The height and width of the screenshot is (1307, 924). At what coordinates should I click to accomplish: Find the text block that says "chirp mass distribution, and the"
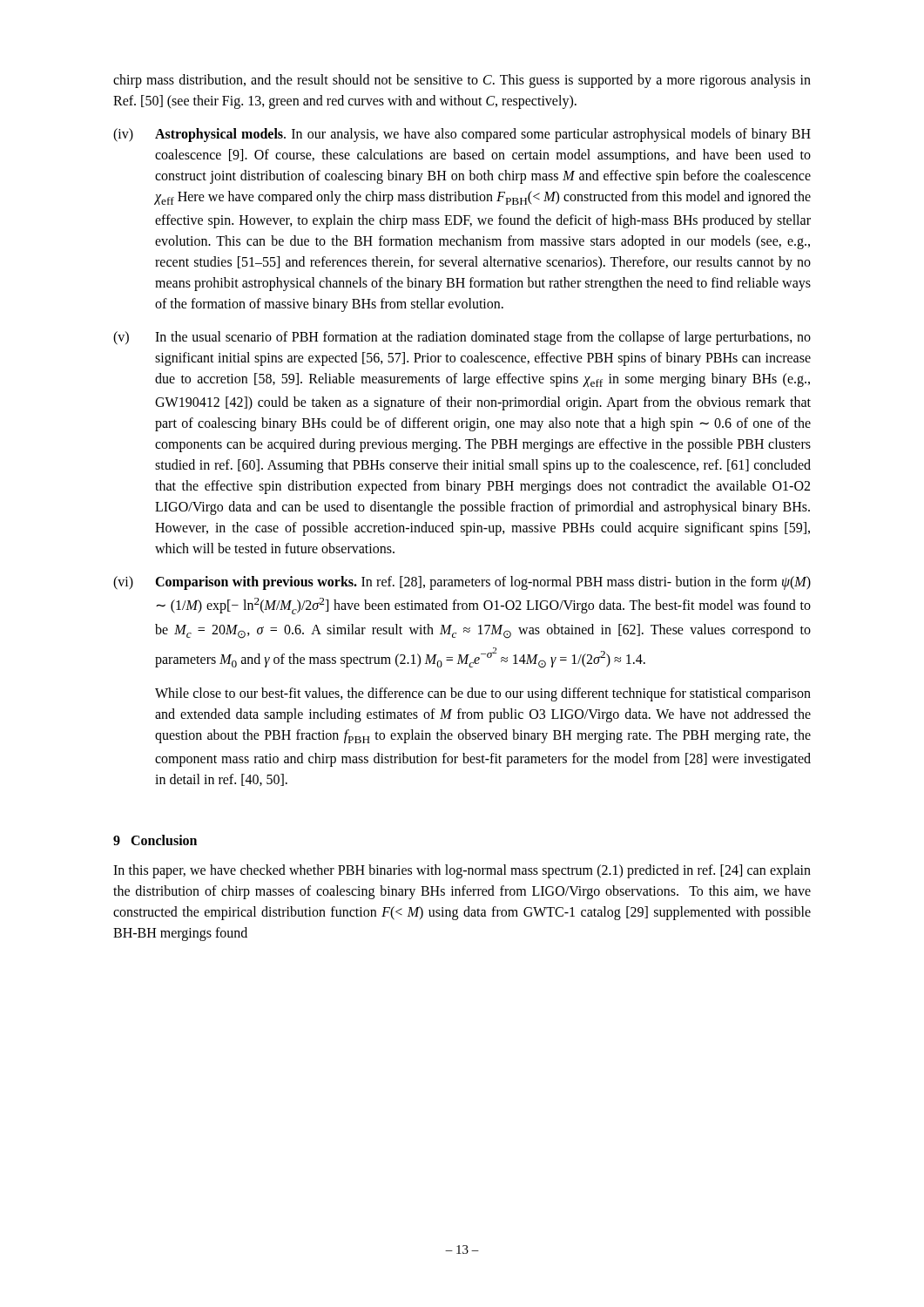(x=462, y=90)
